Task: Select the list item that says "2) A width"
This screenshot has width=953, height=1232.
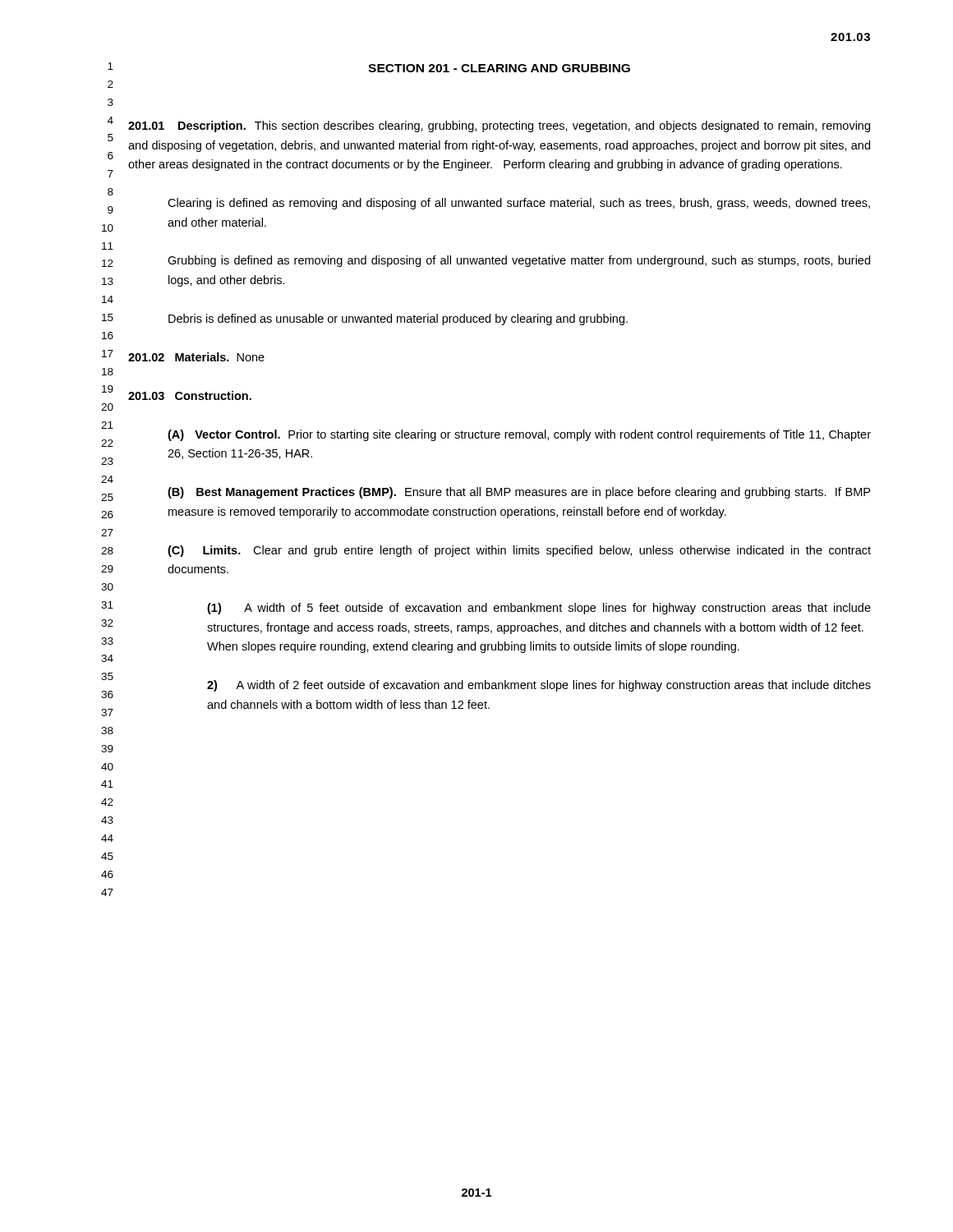Action: [539, 695]
